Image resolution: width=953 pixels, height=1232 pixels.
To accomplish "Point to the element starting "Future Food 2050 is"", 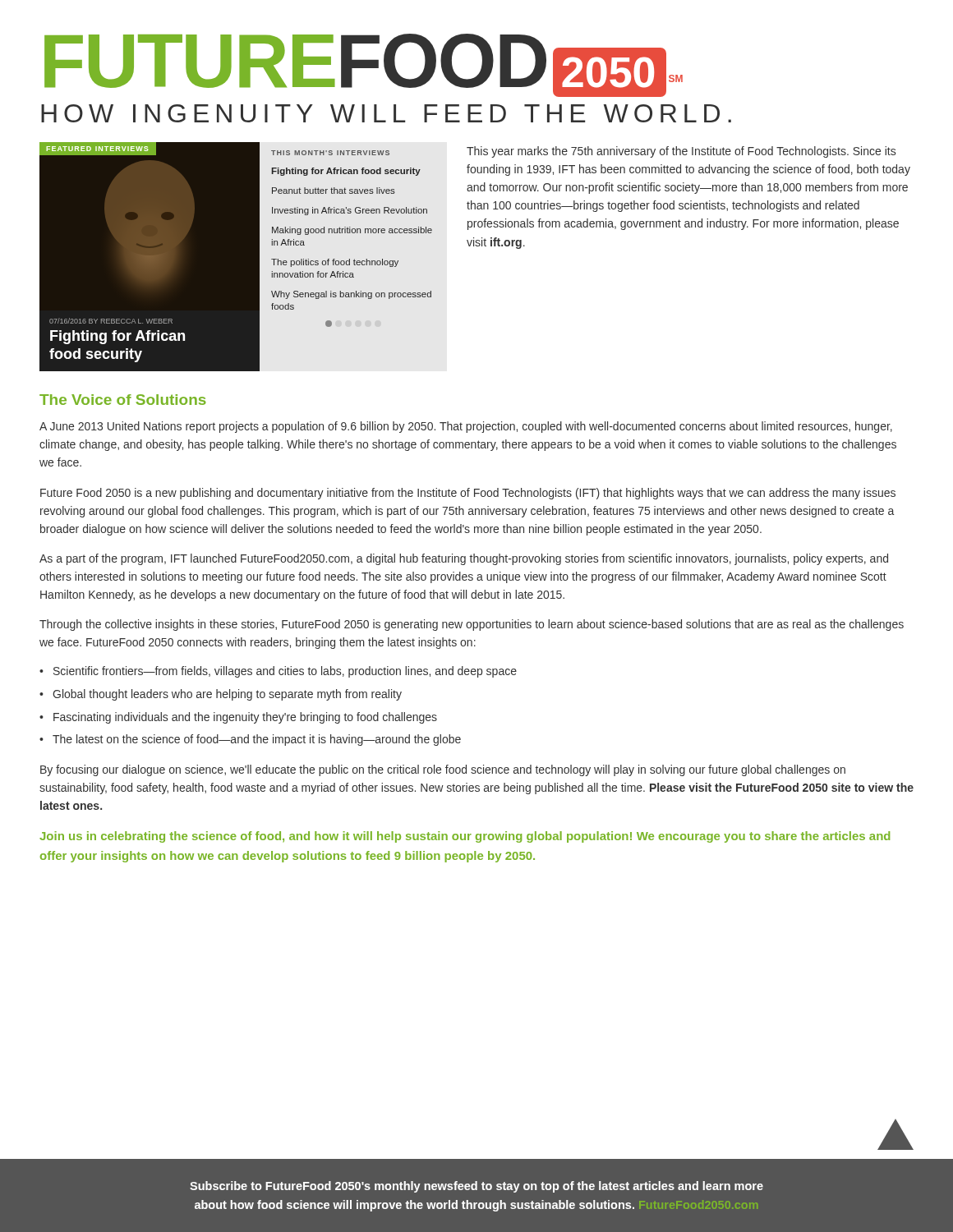I will (468, 511).
